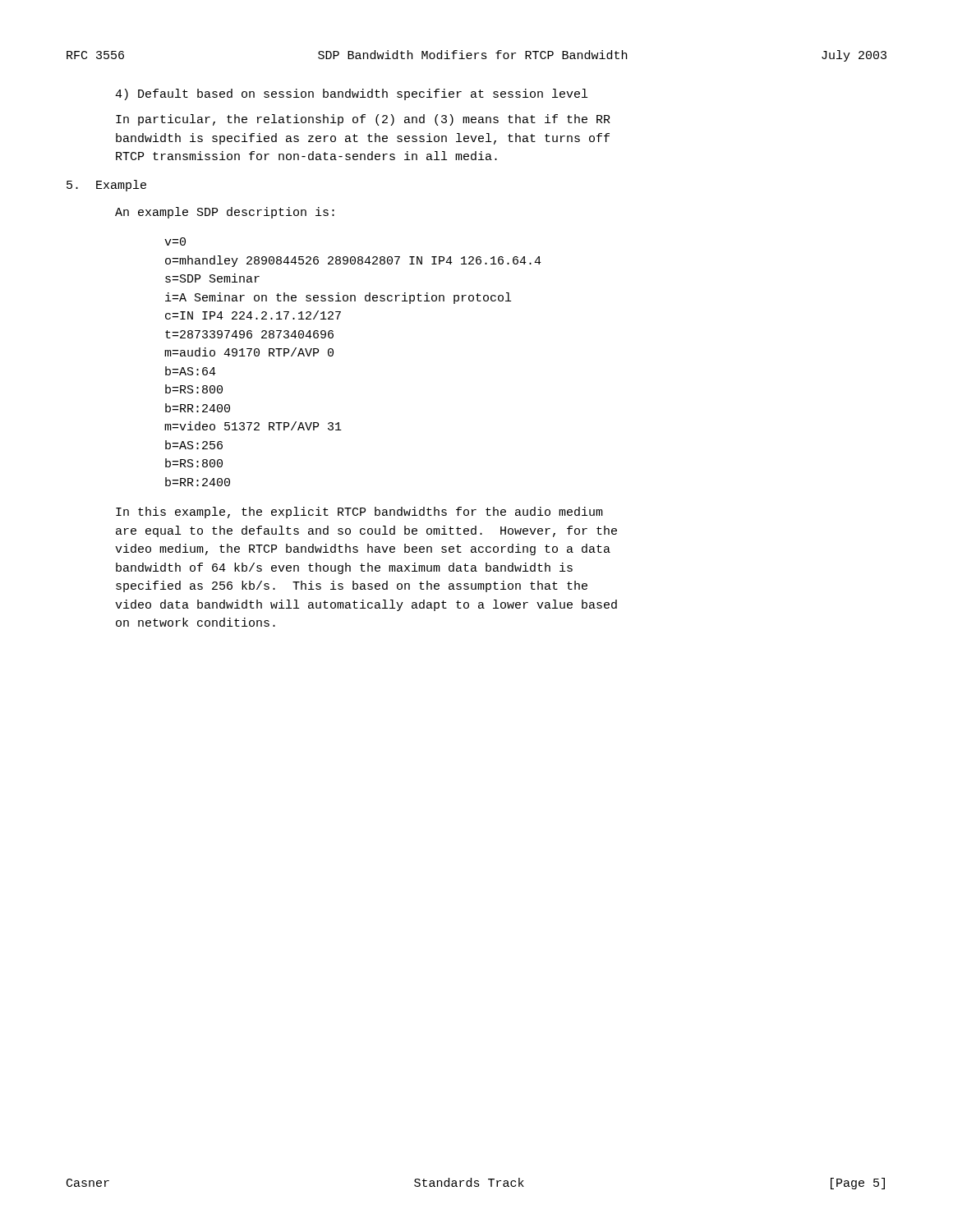Select the text block that reads "In particular, the relationship of (2)"

click(363, 139)
